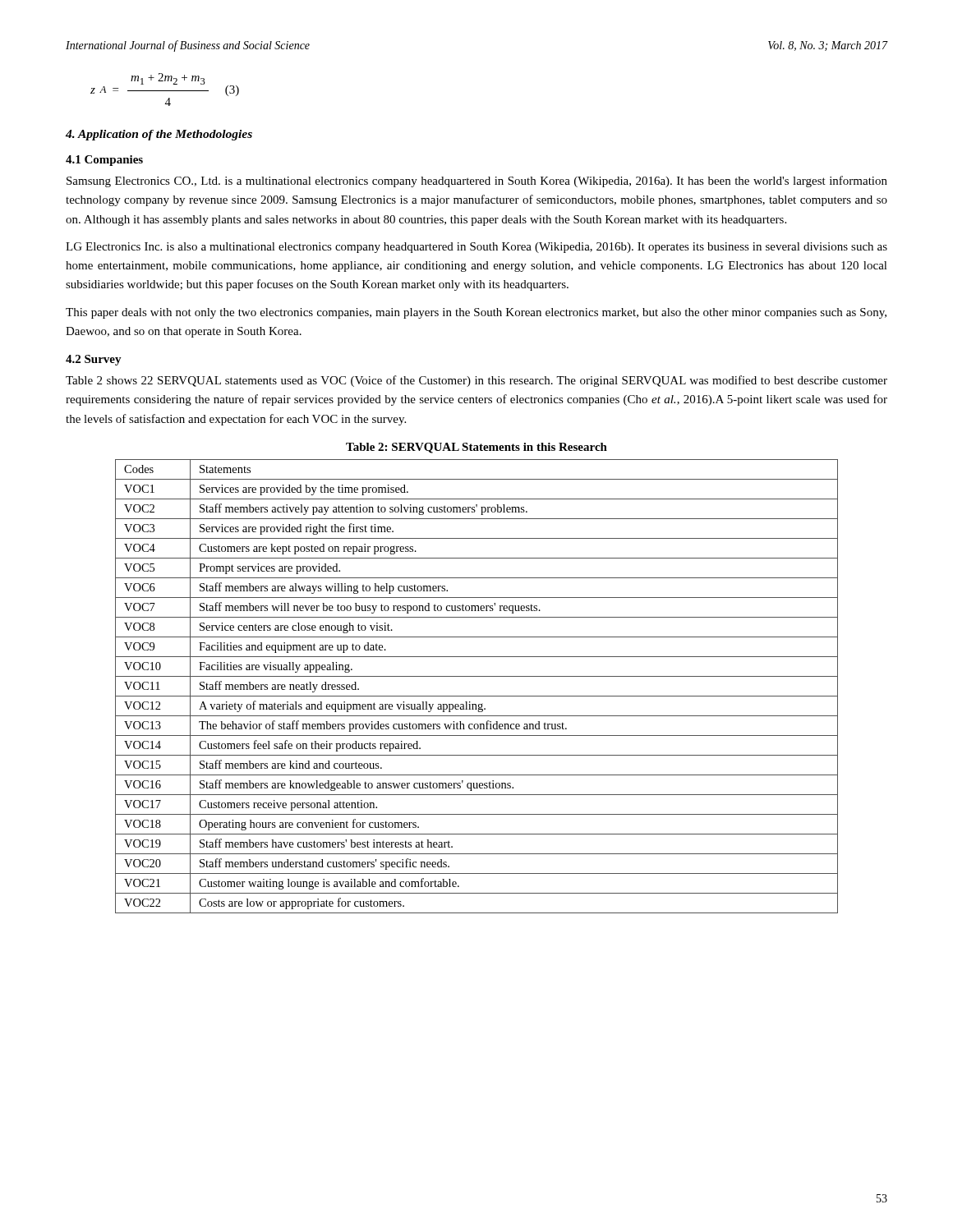Locate the text block that reads "Table 2 shows 22 SERVQUAL statements used as"
The image size is (953, 1232).
tap(476, 399)
